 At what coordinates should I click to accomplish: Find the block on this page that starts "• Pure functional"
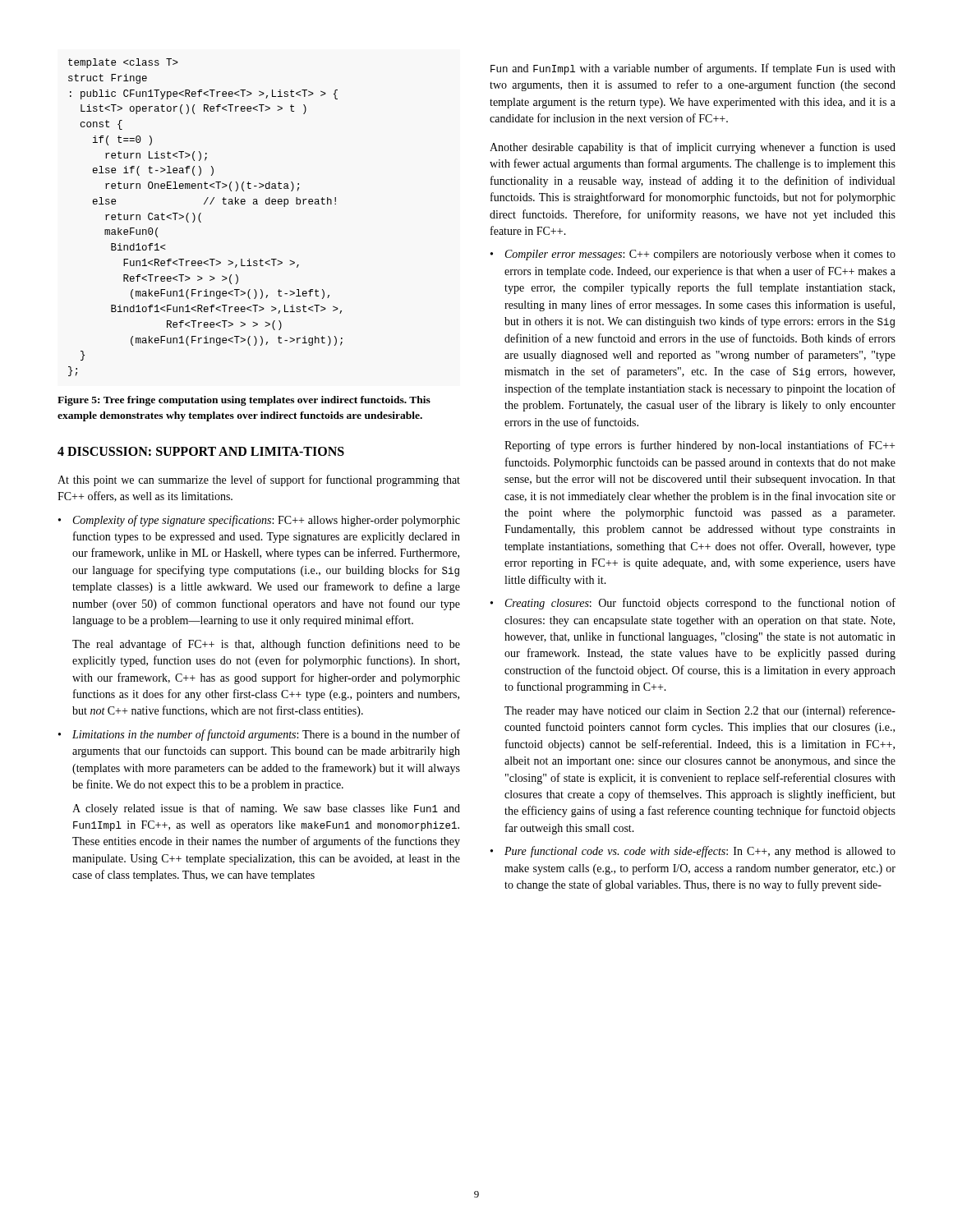[693, 869]
